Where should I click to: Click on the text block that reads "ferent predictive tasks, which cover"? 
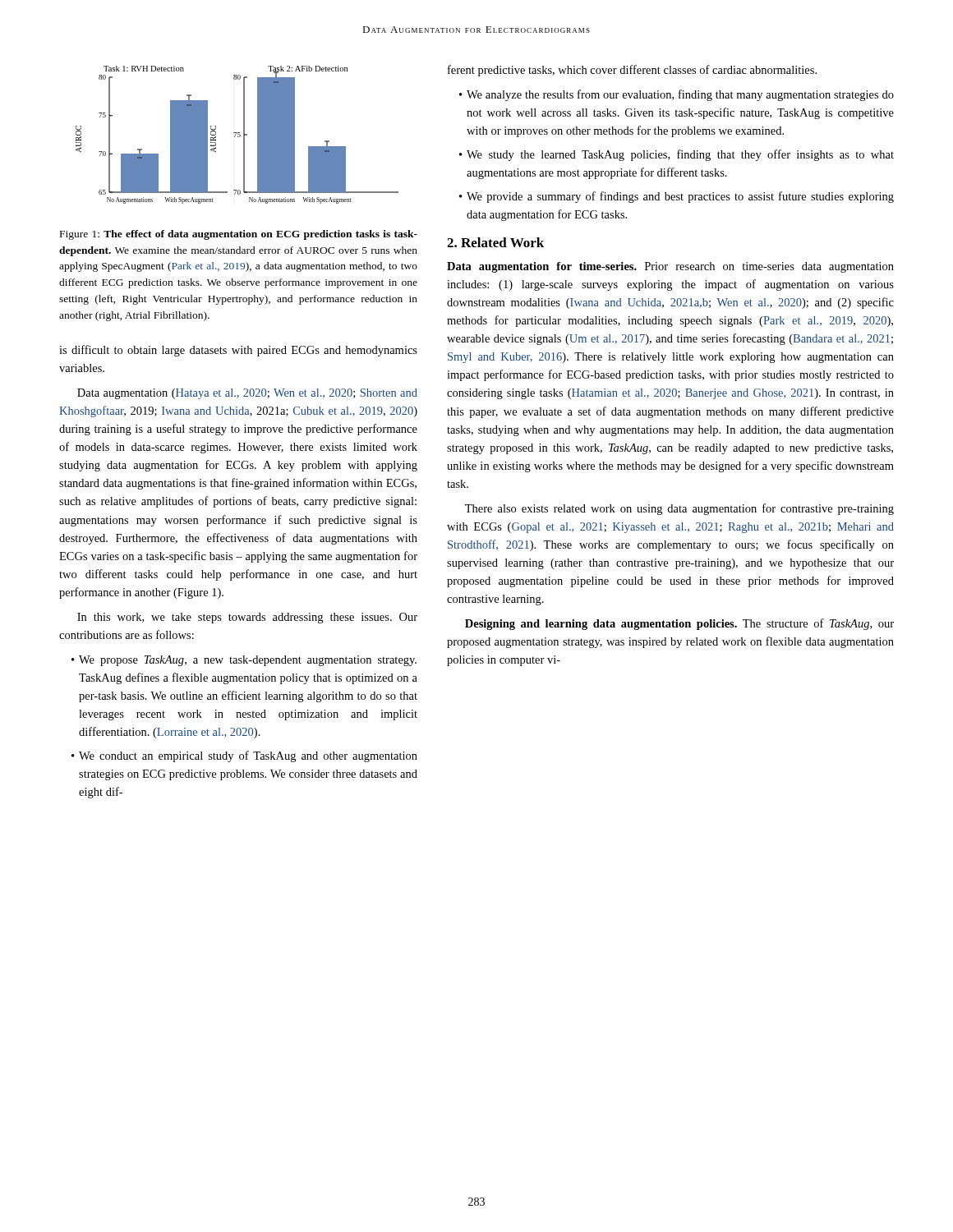(x=632, y=70)
